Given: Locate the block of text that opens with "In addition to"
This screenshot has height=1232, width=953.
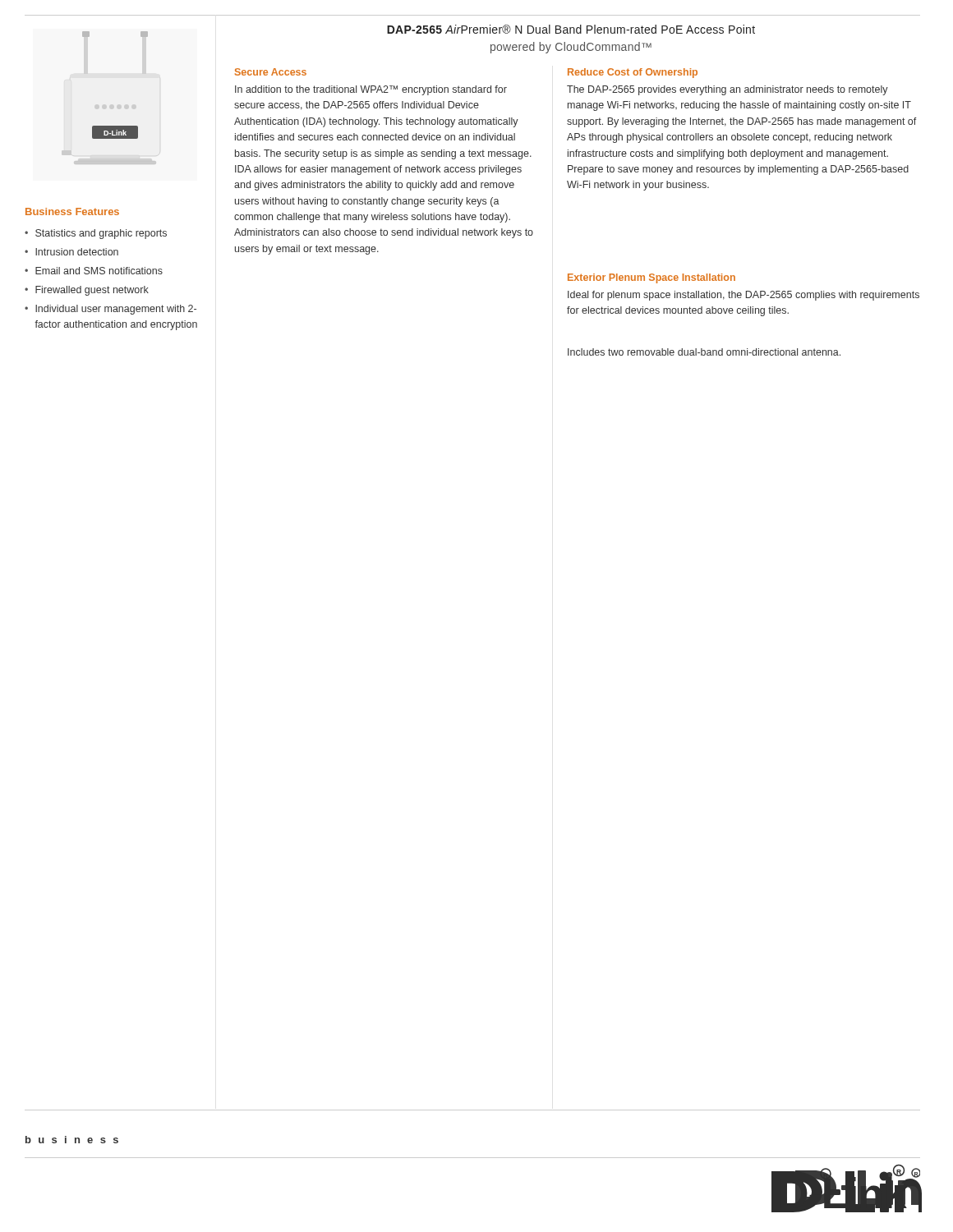Looking at the screenshot, I should [x=384, y=169].
